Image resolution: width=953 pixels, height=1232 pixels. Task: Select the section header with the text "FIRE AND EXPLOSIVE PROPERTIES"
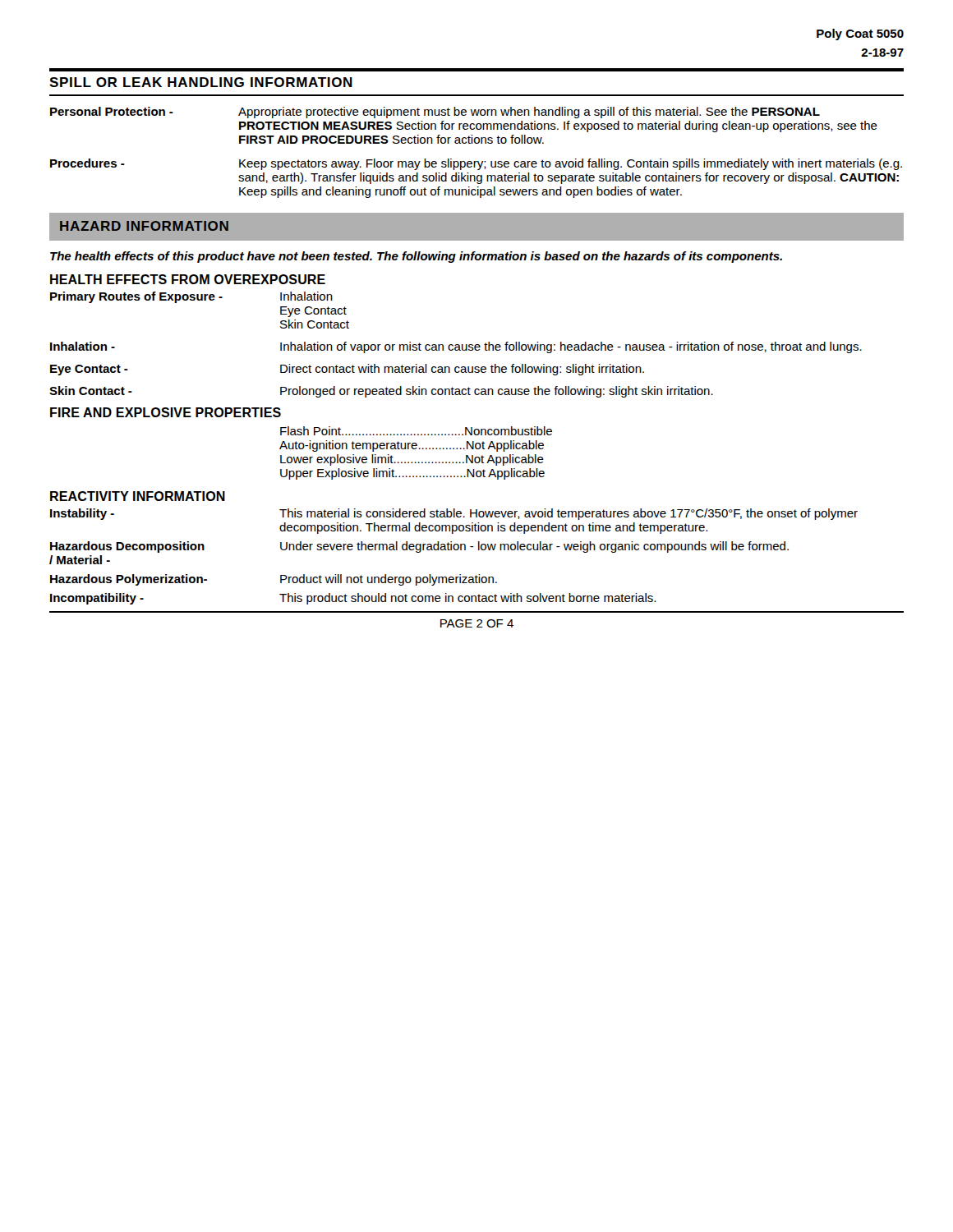(165, 413)
